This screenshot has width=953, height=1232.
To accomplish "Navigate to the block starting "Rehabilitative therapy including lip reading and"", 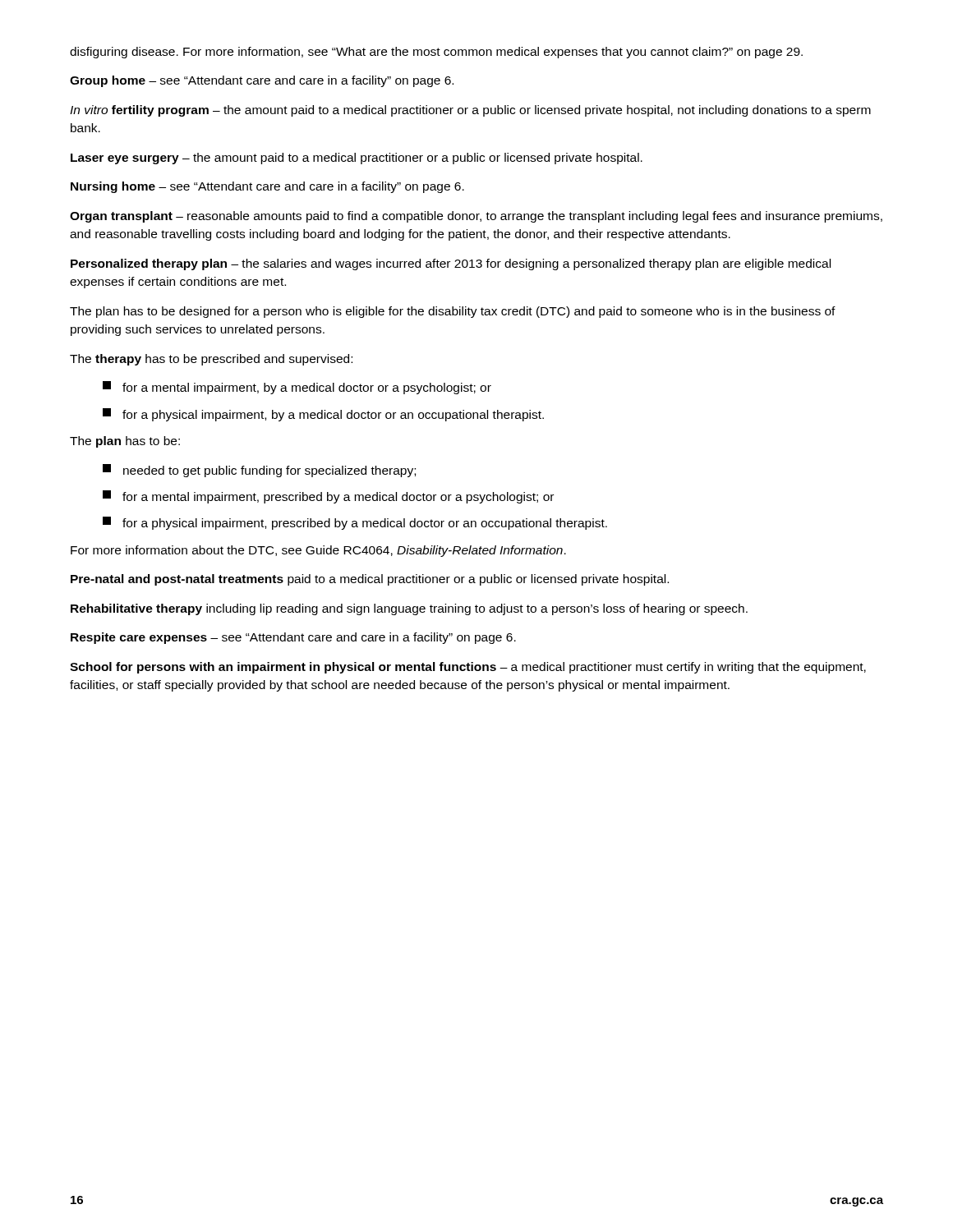I will 409,608.
